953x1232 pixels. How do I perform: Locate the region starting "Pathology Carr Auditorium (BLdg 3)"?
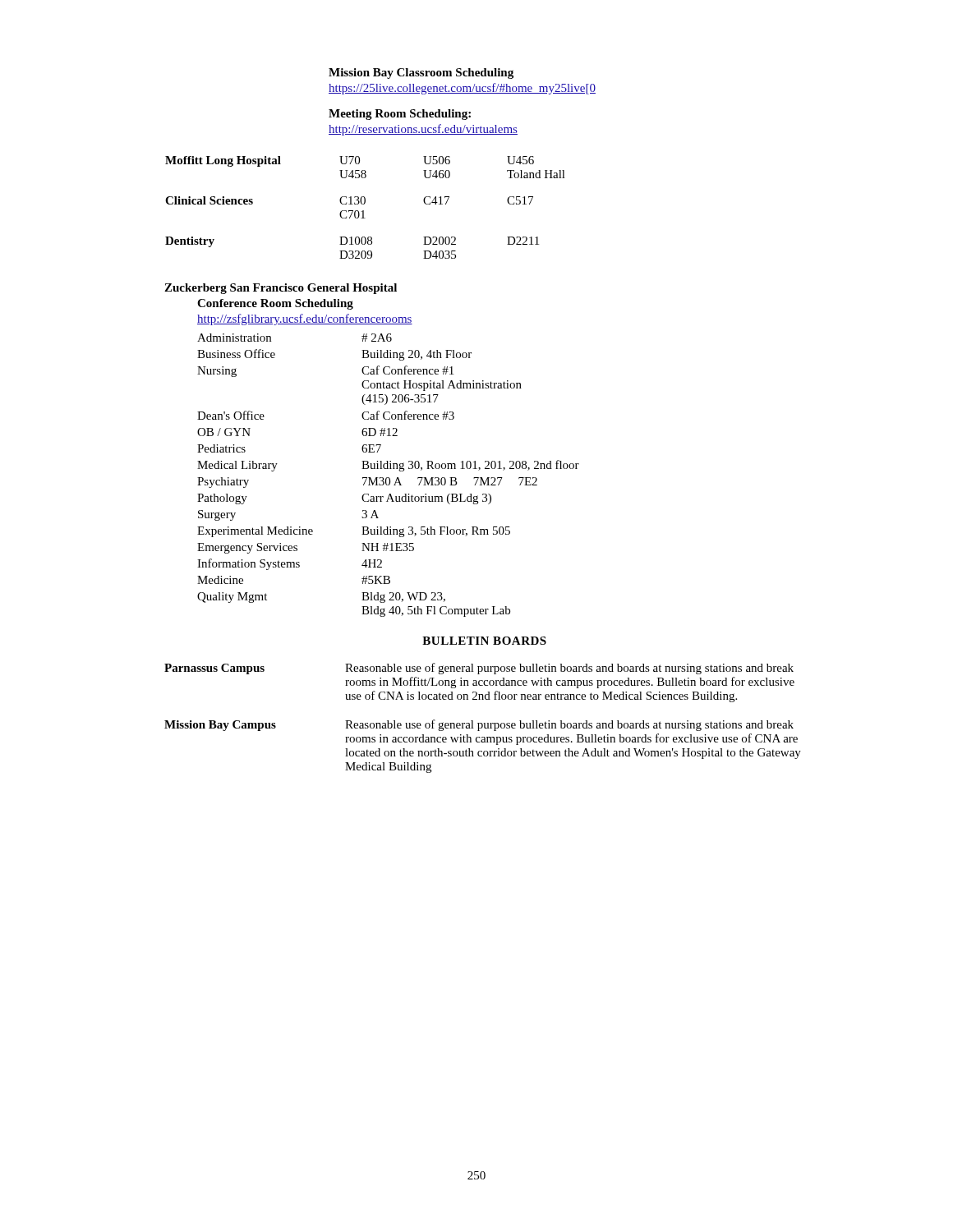[501, 498]
